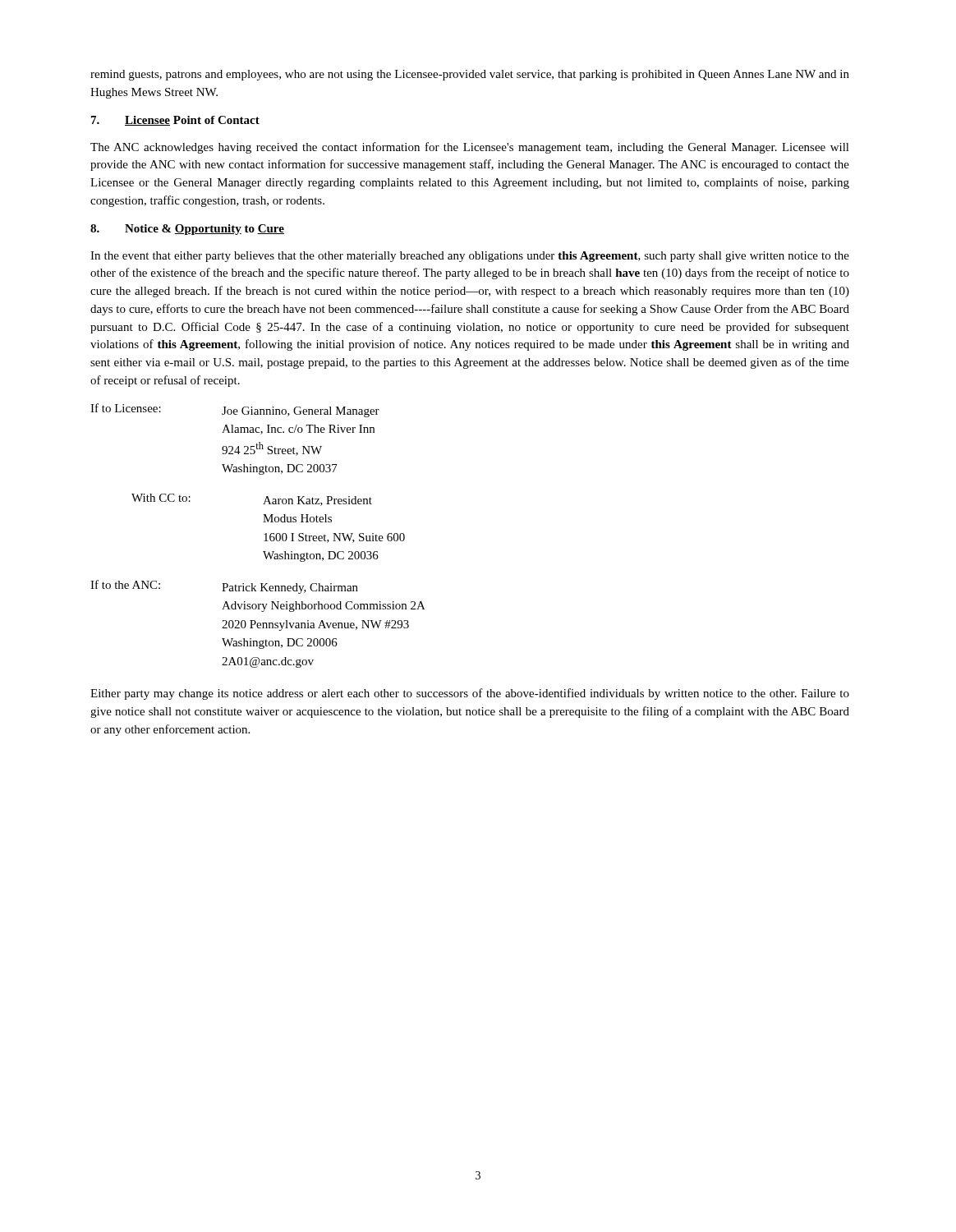Navigate to the text starting "If to Licensee: Joe"
Viewport: 956px width, 1232px height.
pos(235,439)
